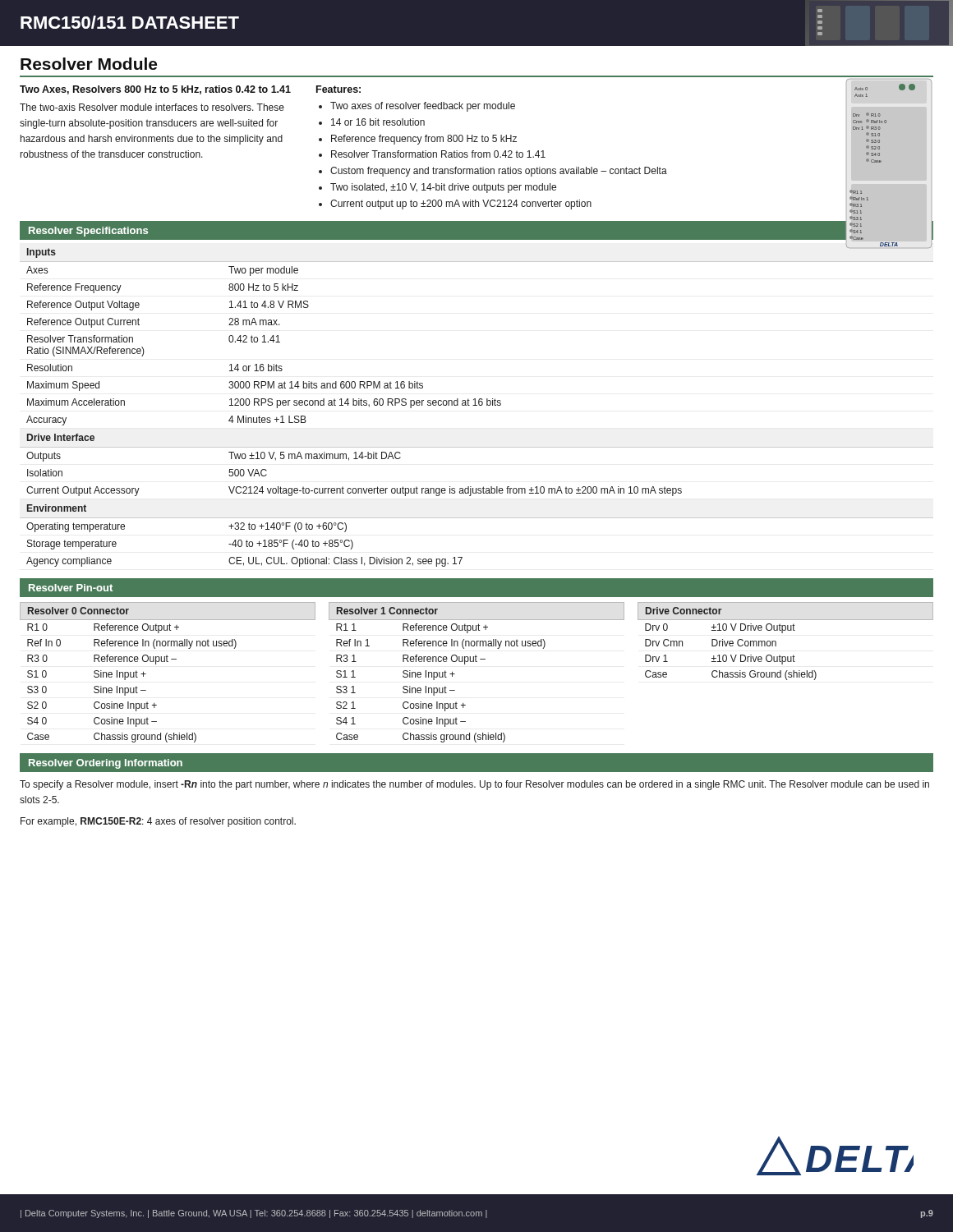The image size is (953, 1232).
Task: Locate the title containing "Resolver Module"
Action: [89, 64]
